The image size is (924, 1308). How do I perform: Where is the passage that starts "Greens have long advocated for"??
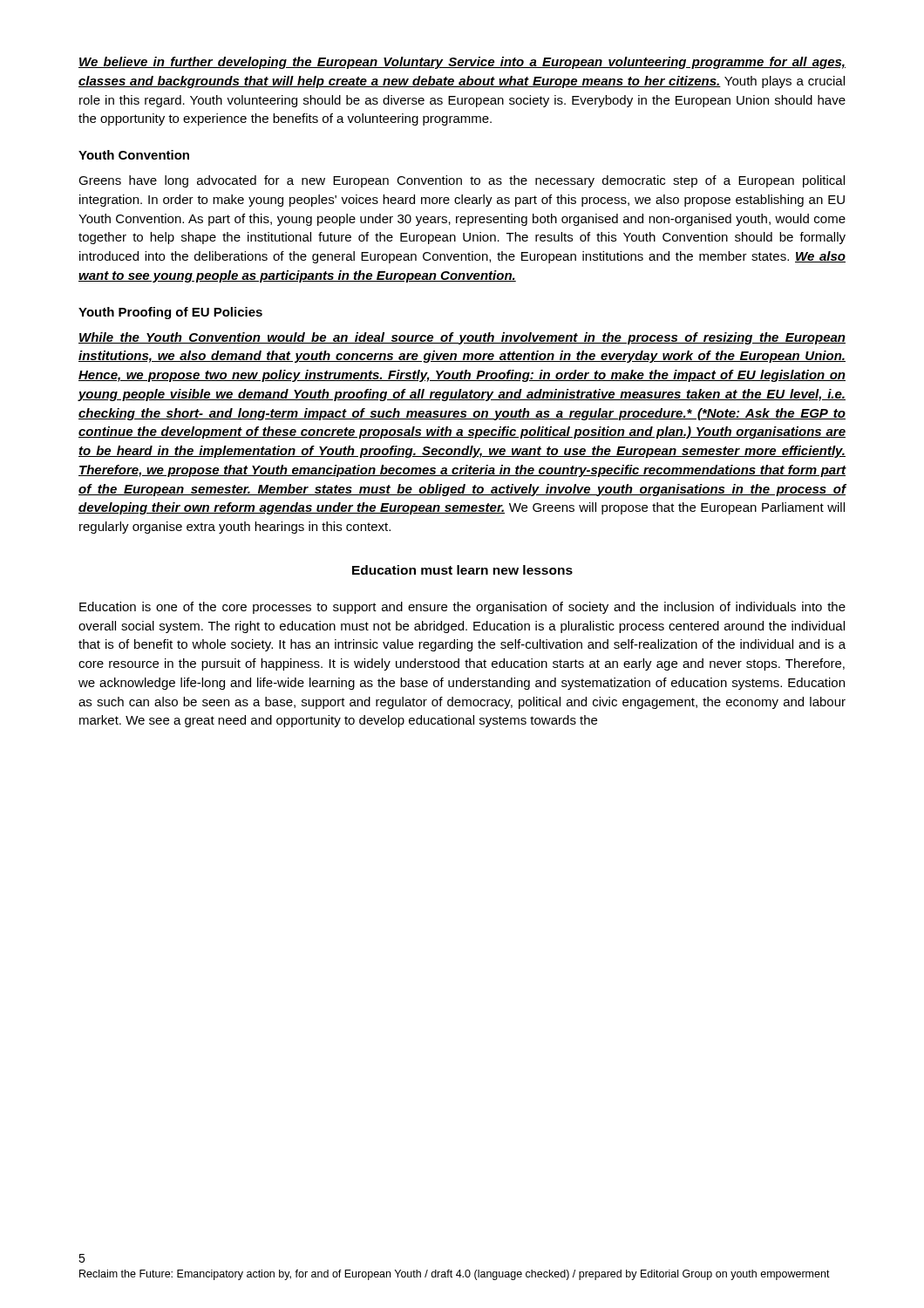(x=462, y=228)
